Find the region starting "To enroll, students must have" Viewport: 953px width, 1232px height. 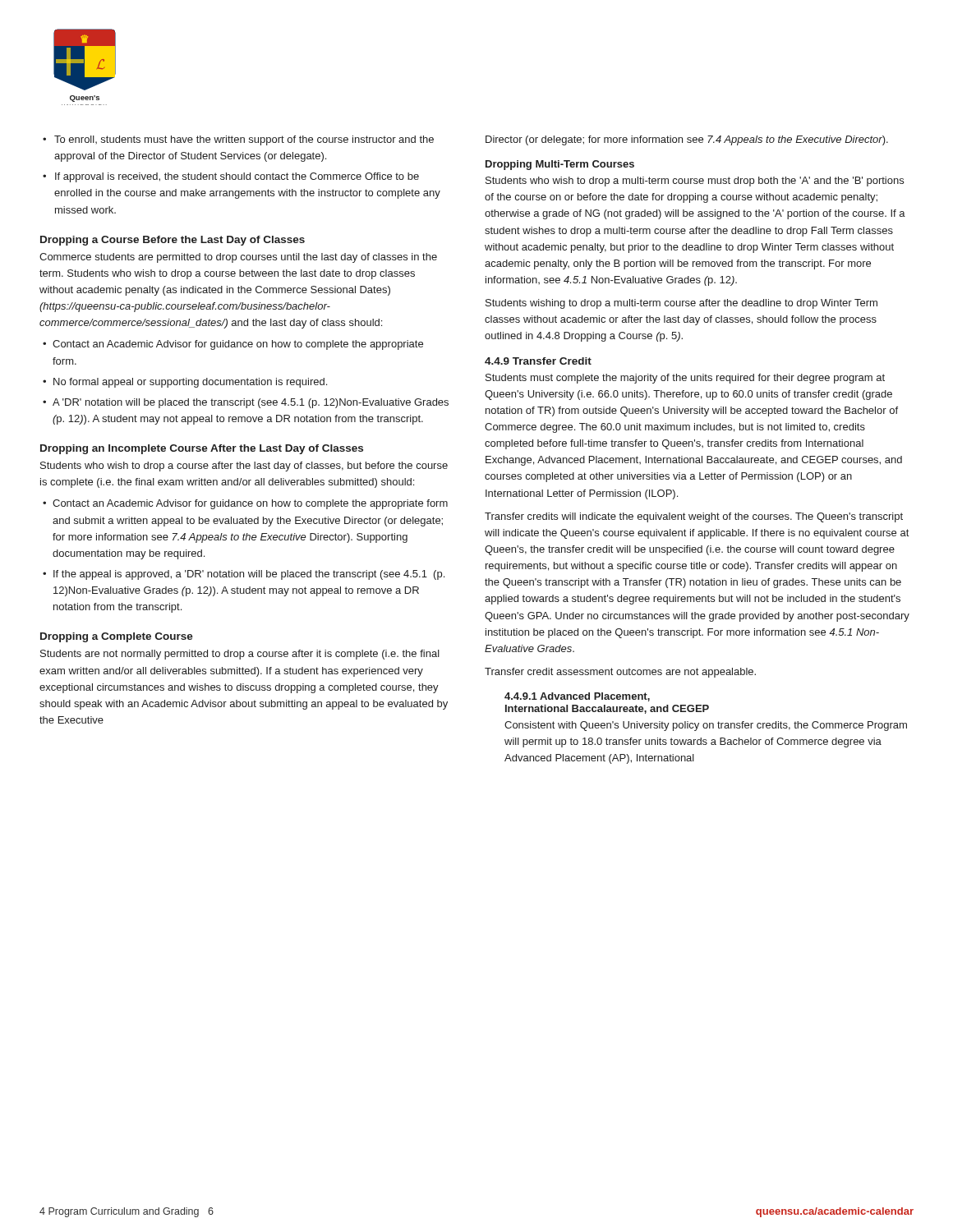click(244, 147)
